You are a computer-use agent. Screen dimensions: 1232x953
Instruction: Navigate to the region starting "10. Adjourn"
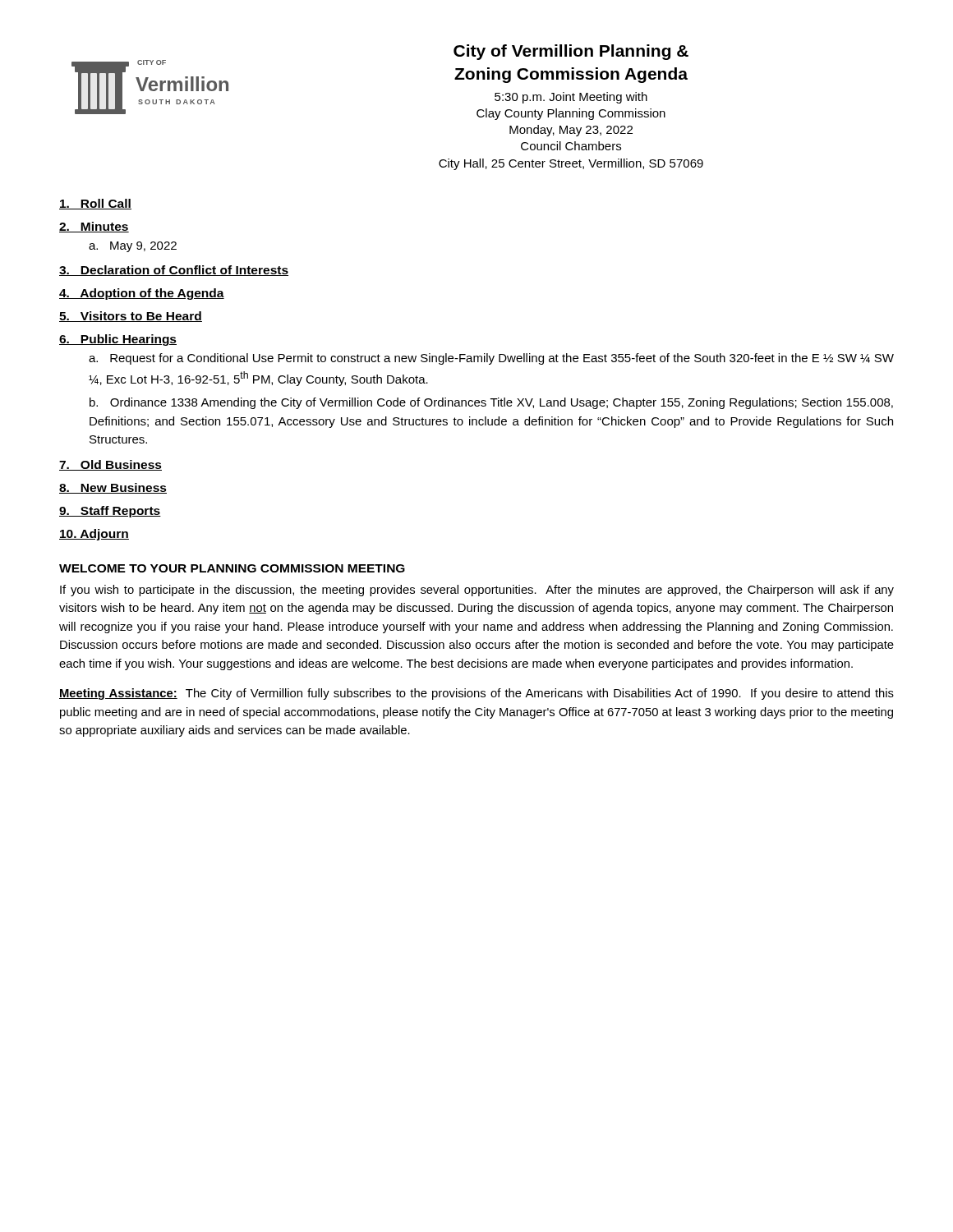tap(94, 535)
